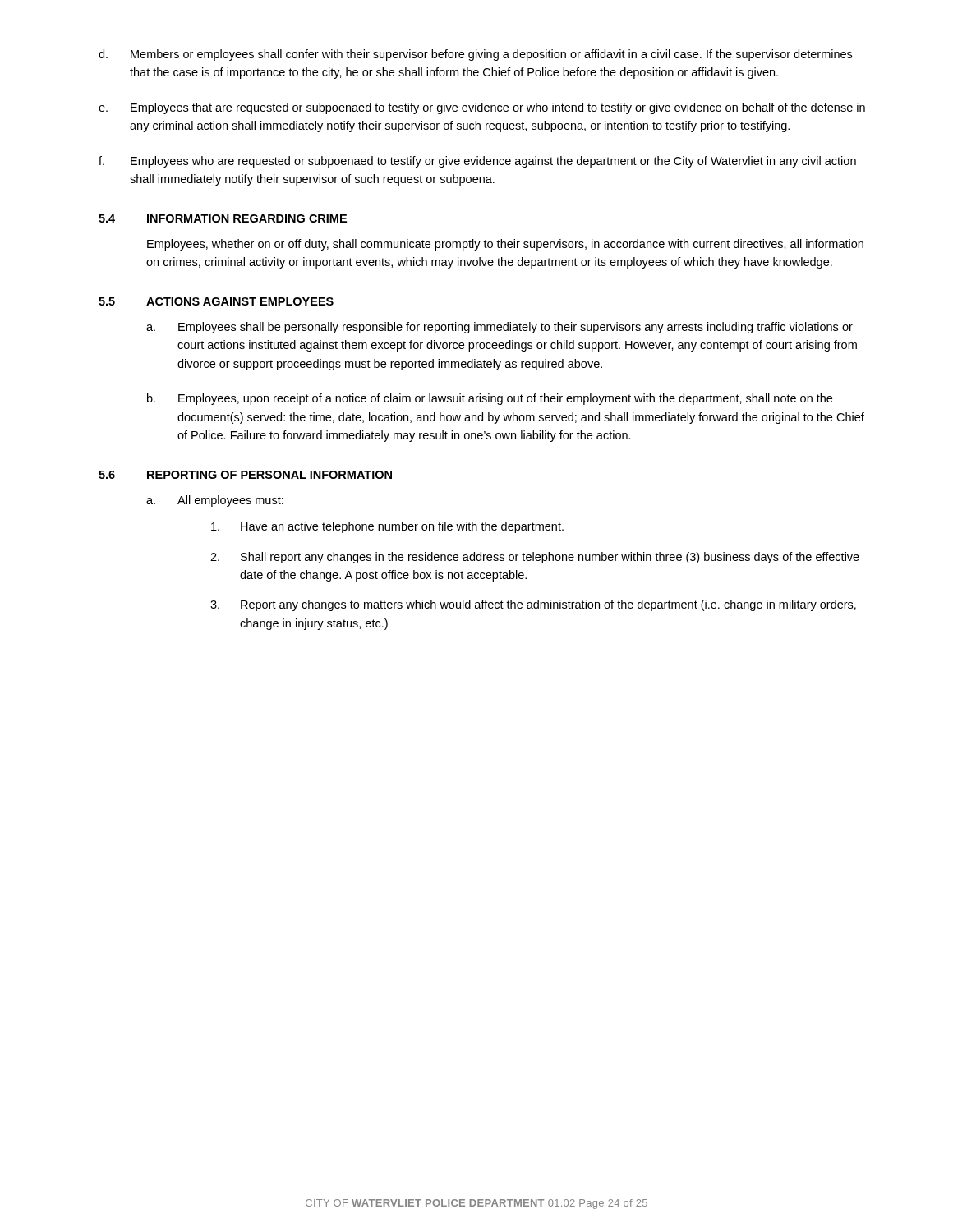Click on the text starting "Have an active telephone number"
Image resolution: width=953 pixels, height=1232 pixels.
pos(541,527)
